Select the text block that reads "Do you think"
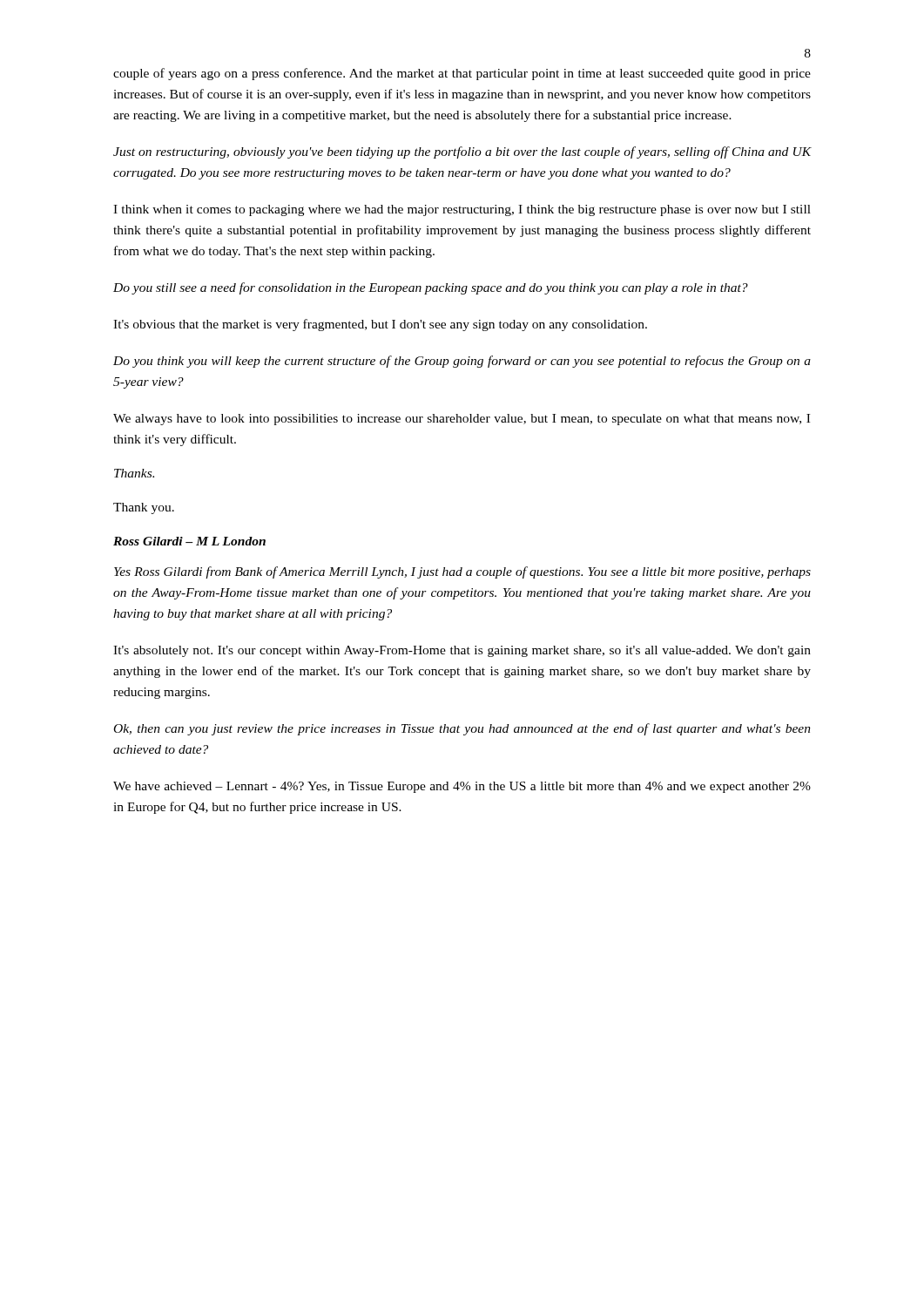 pos(462,371)
